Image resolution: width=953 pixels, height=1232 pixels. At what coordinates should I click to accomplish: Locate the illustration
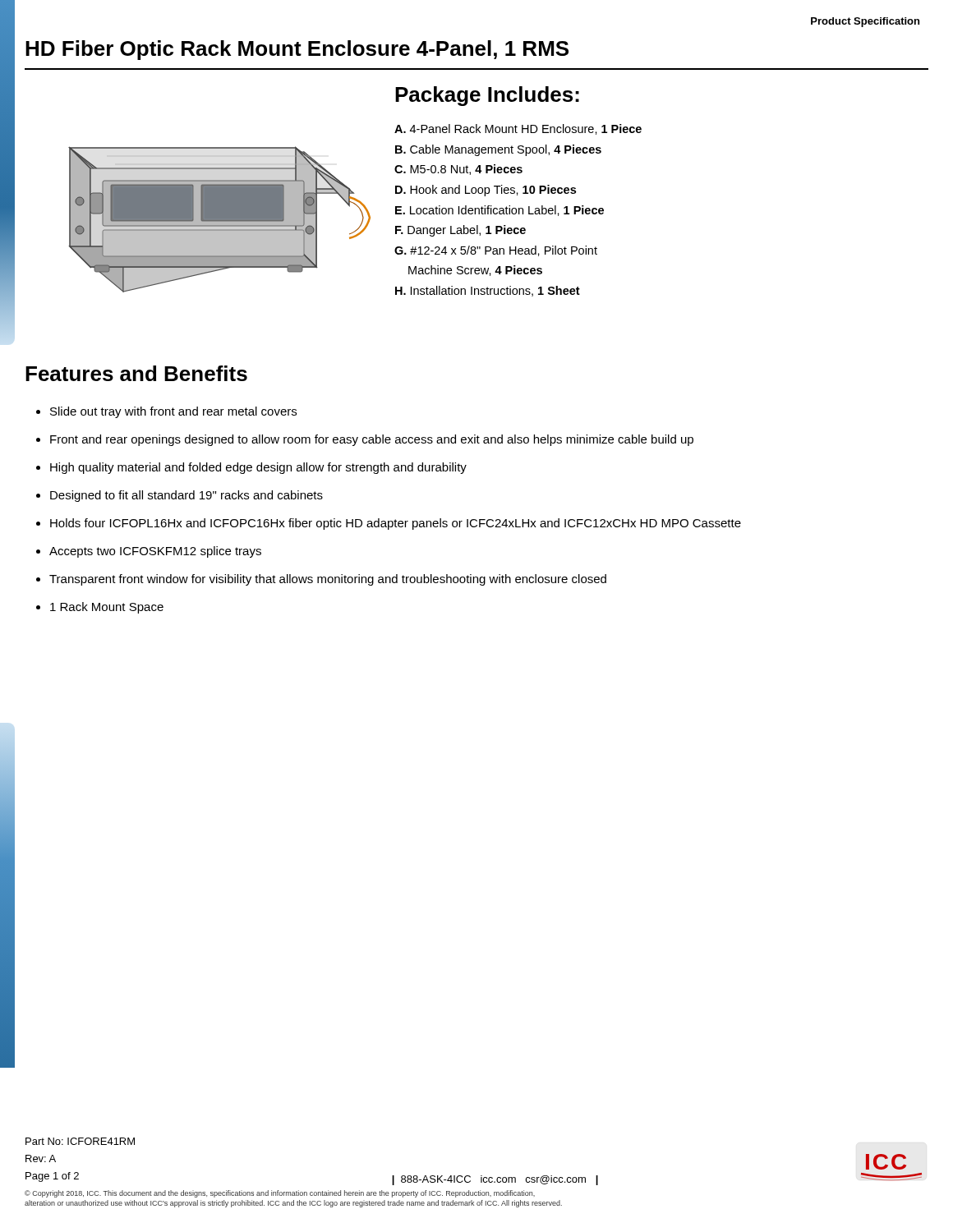(201, 209)
